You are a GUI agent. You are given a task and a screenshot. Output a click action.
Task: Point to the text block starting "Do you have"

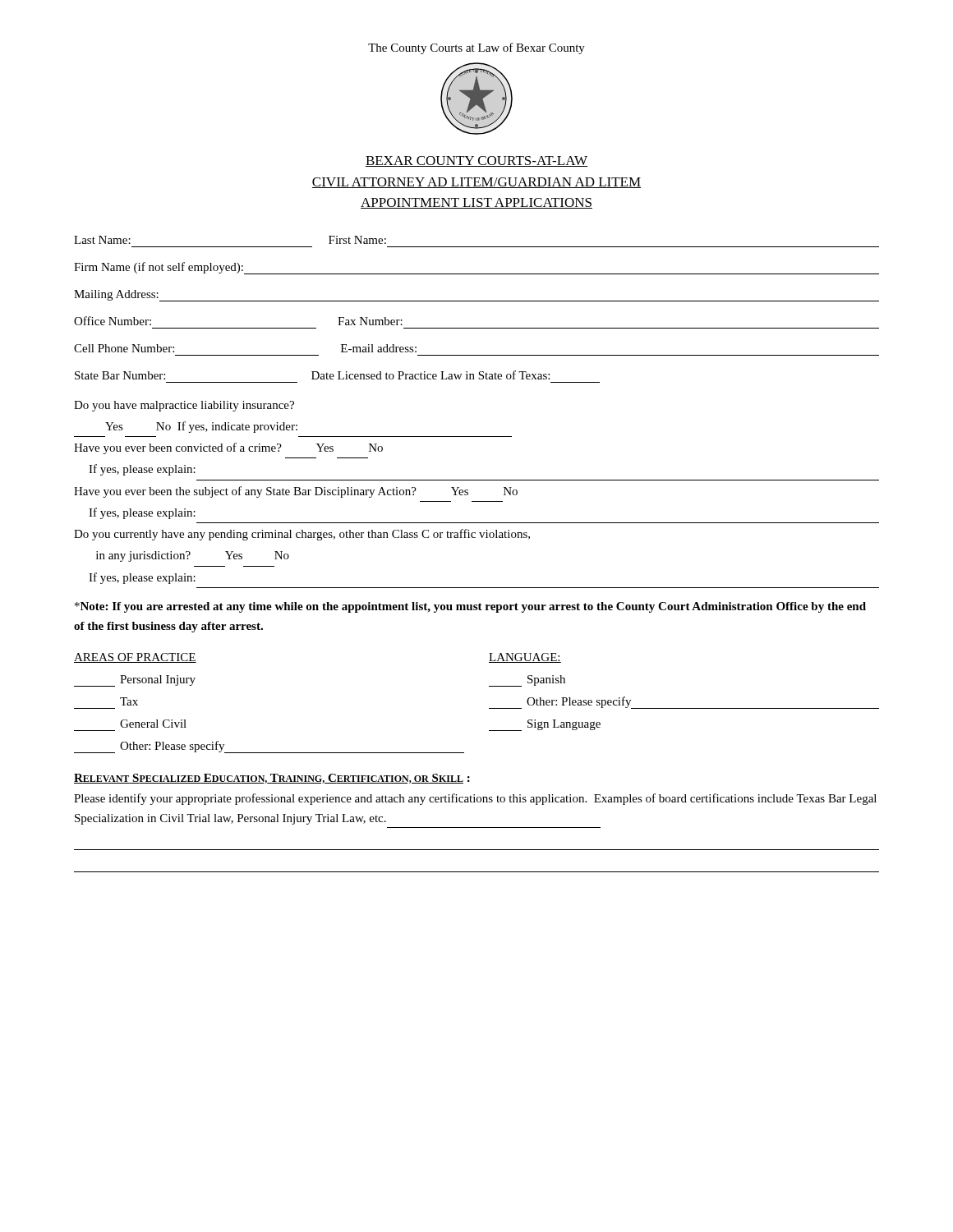tap(476, 493)
